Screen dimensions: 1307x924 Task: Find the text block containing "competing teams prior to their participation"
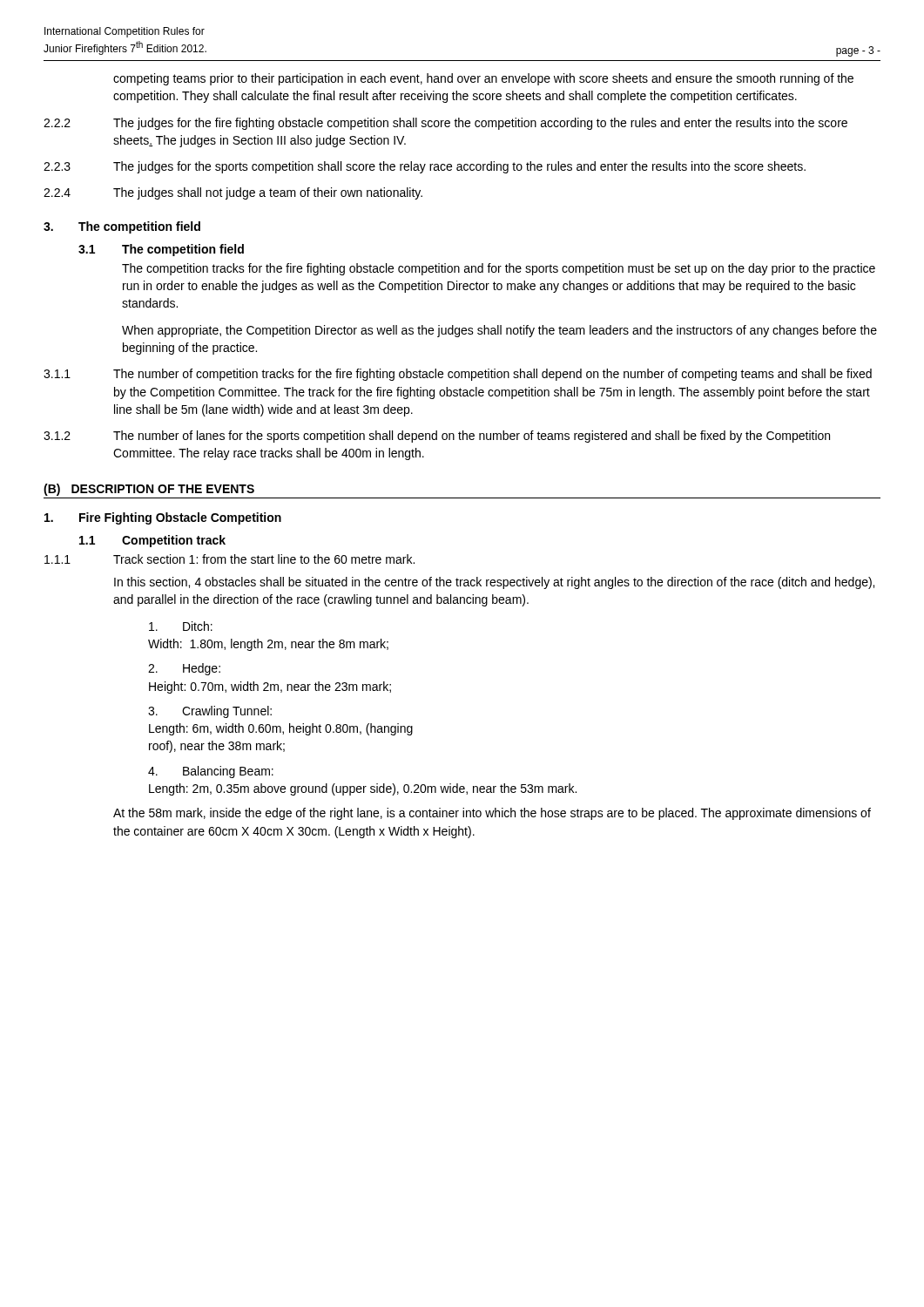pyautogui.click(x=484, y=87)
